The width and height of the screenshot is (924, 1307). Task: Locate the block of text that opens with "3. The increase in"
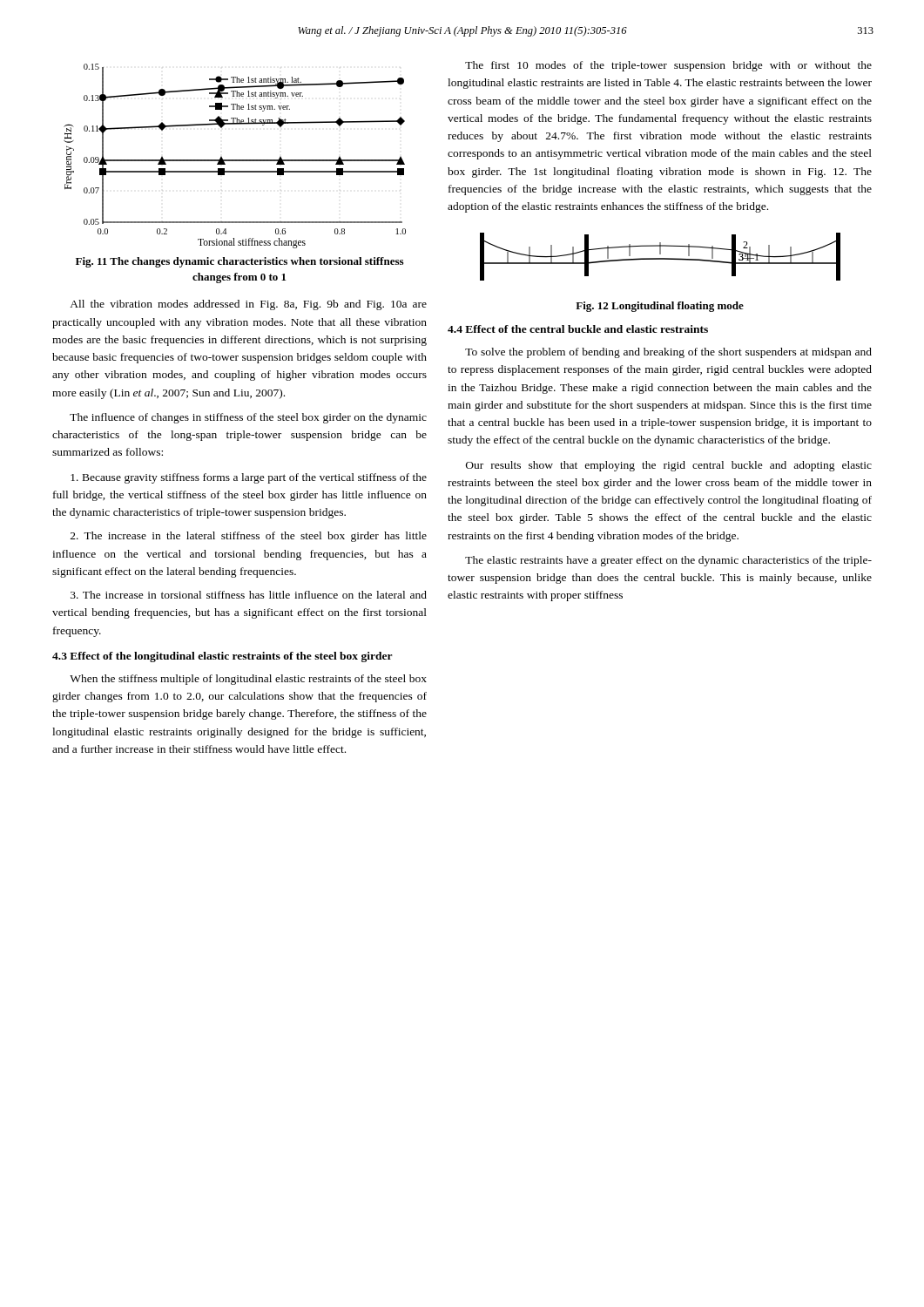point(240,612)
